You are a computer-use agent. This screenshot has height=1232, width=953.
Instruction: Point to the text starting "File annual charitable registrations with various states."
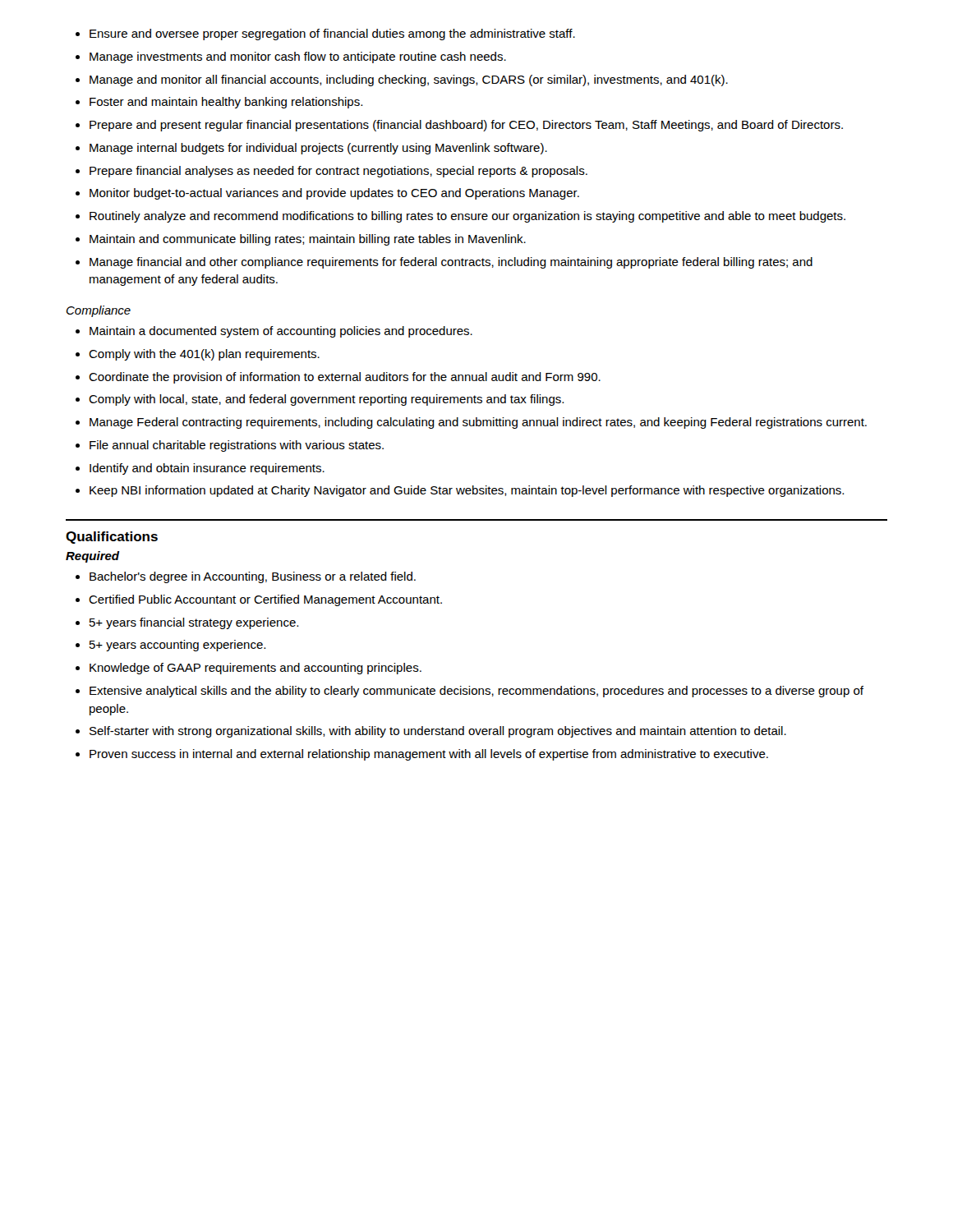coord(230,446)
